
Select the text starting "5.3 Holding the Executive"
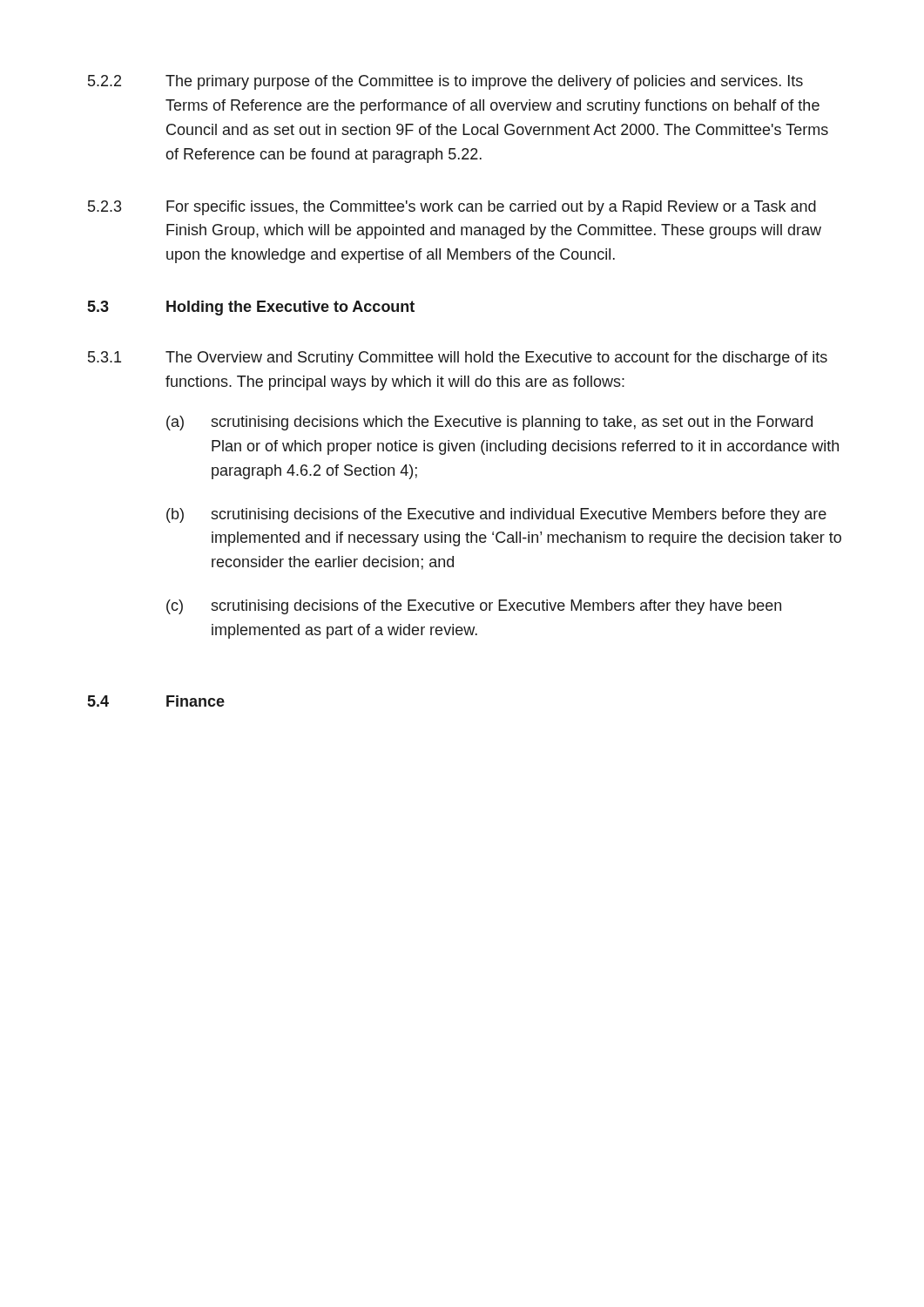[251, 308]
